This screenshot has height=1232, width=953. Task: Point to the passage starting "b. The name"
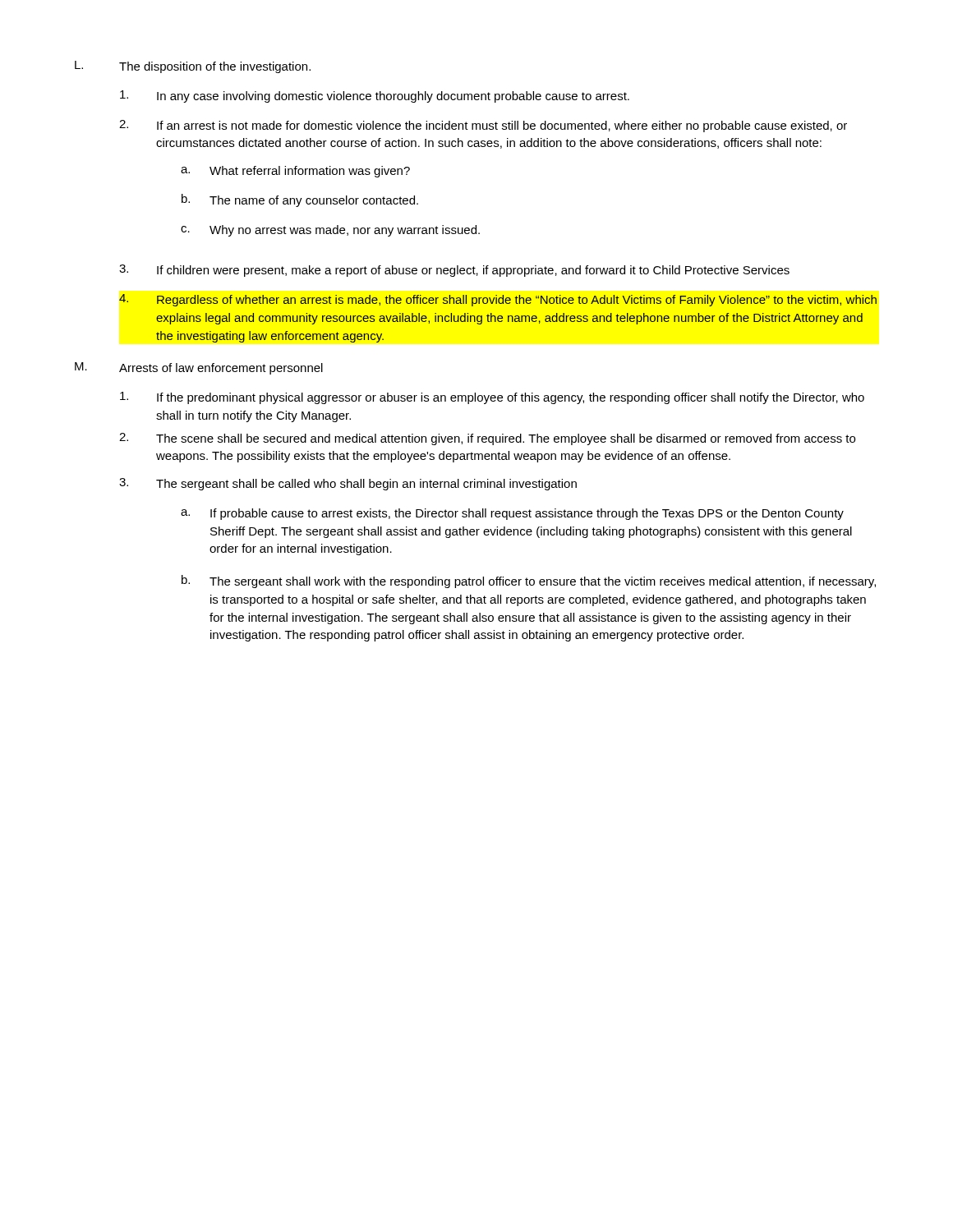300,200
